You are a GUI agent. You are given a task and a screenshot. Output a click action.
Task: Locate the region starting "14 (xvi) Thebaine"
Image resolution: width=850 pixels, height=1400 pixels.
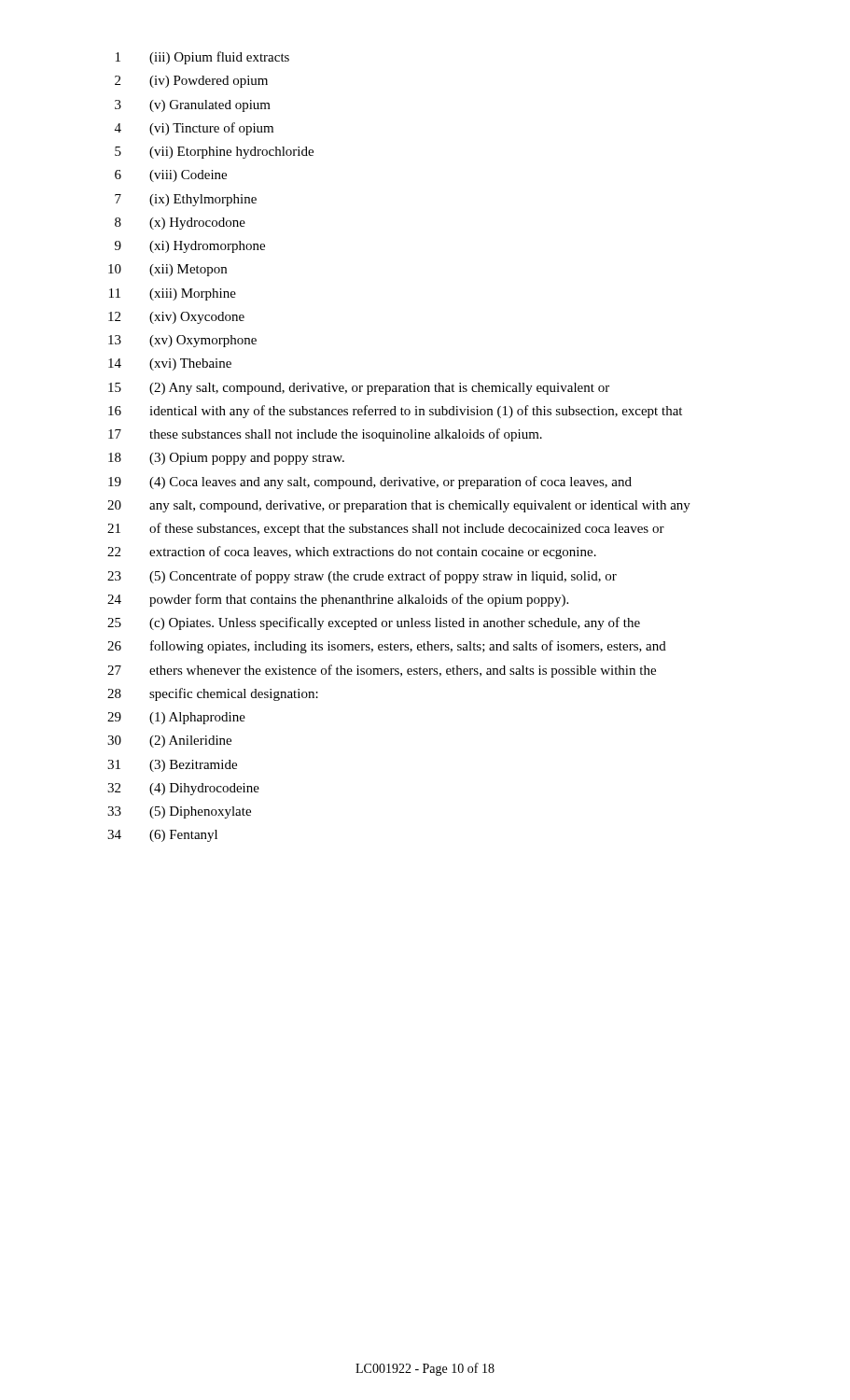(x=170, y=364)
